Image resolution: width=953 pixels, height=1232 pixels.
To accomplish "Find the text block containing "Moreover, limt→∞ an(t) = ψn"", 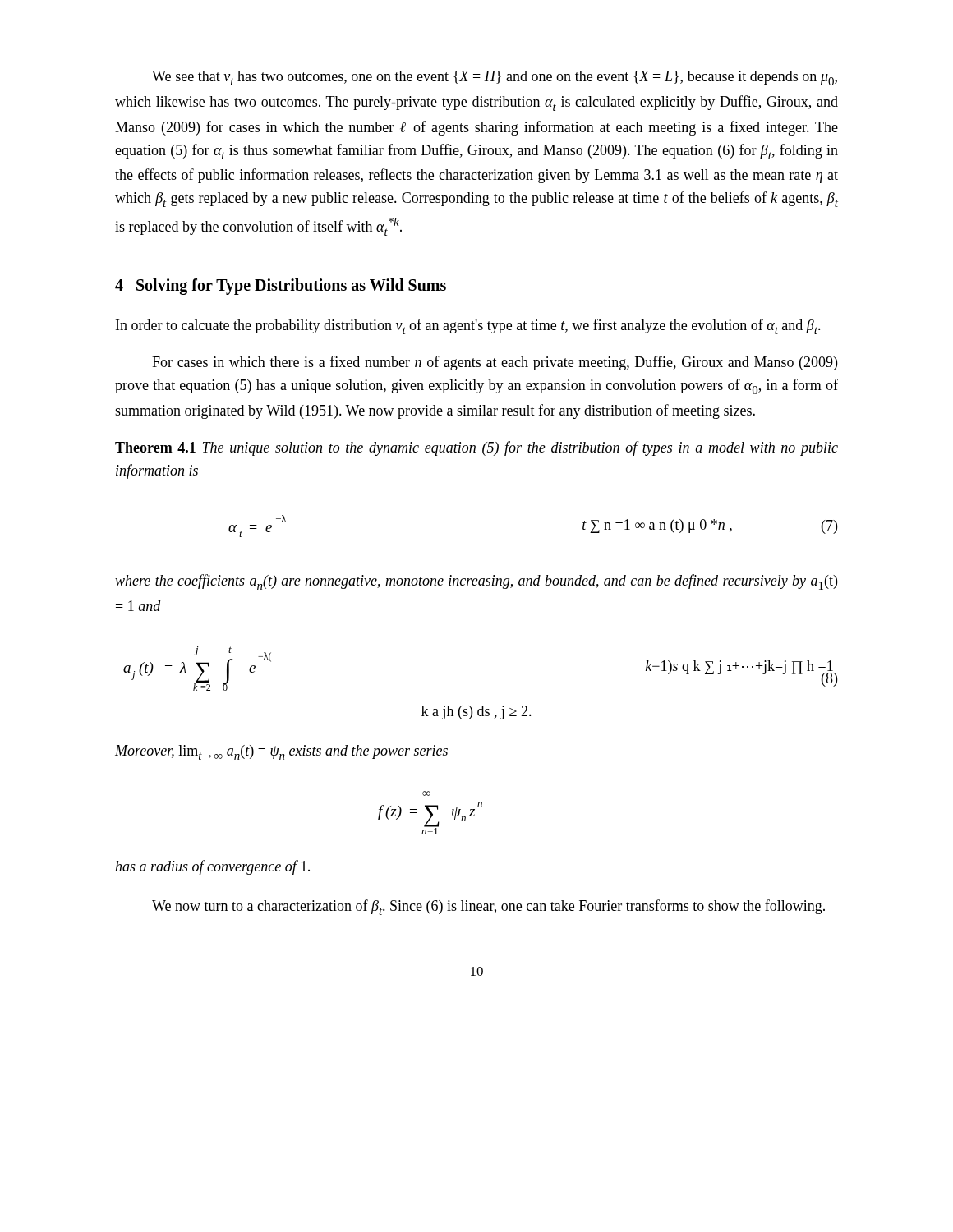I will click(x=281, y=752).
